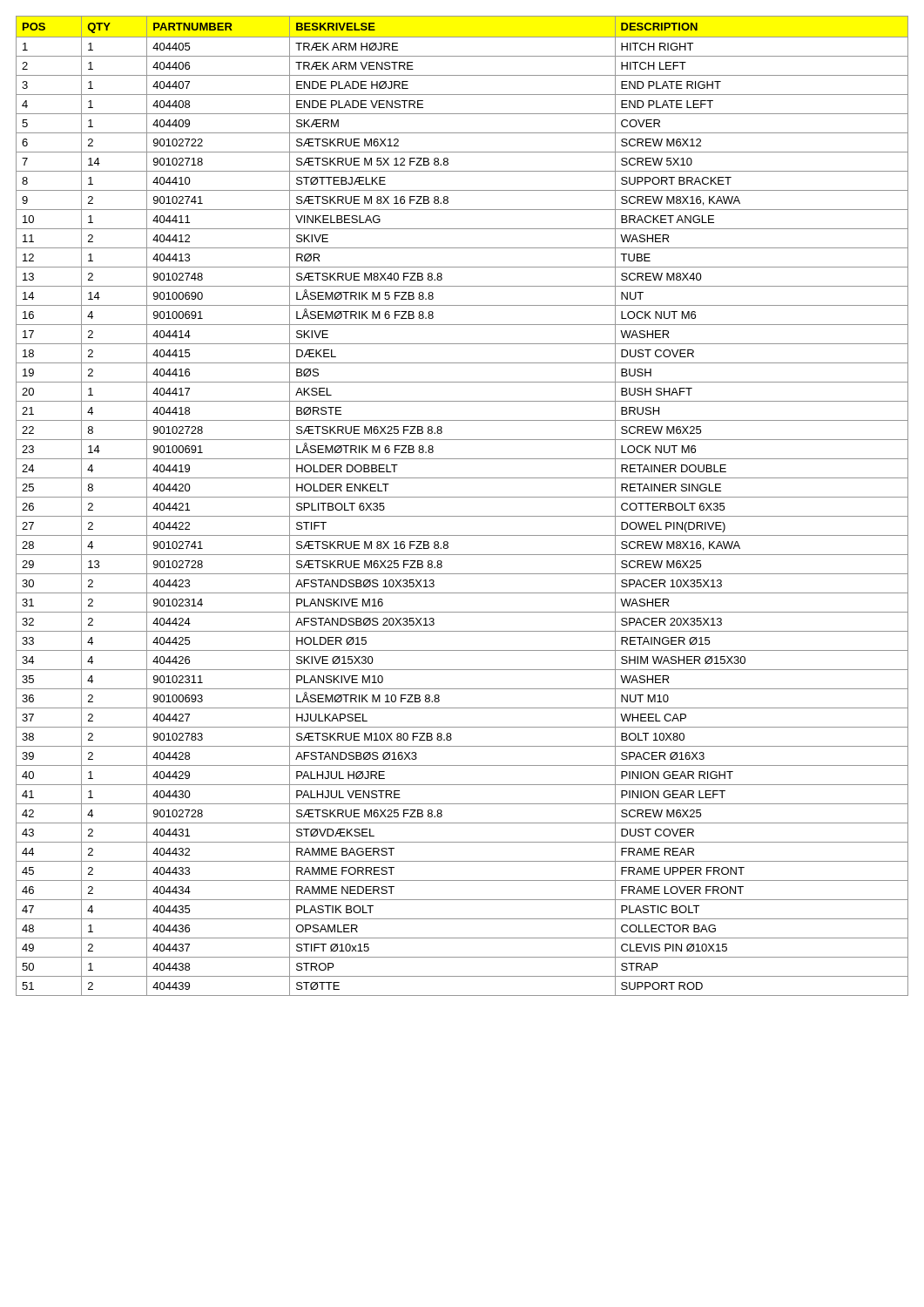
Task: Find the table that mentions "LOCK NUT M6"
Action: [462, 506]
